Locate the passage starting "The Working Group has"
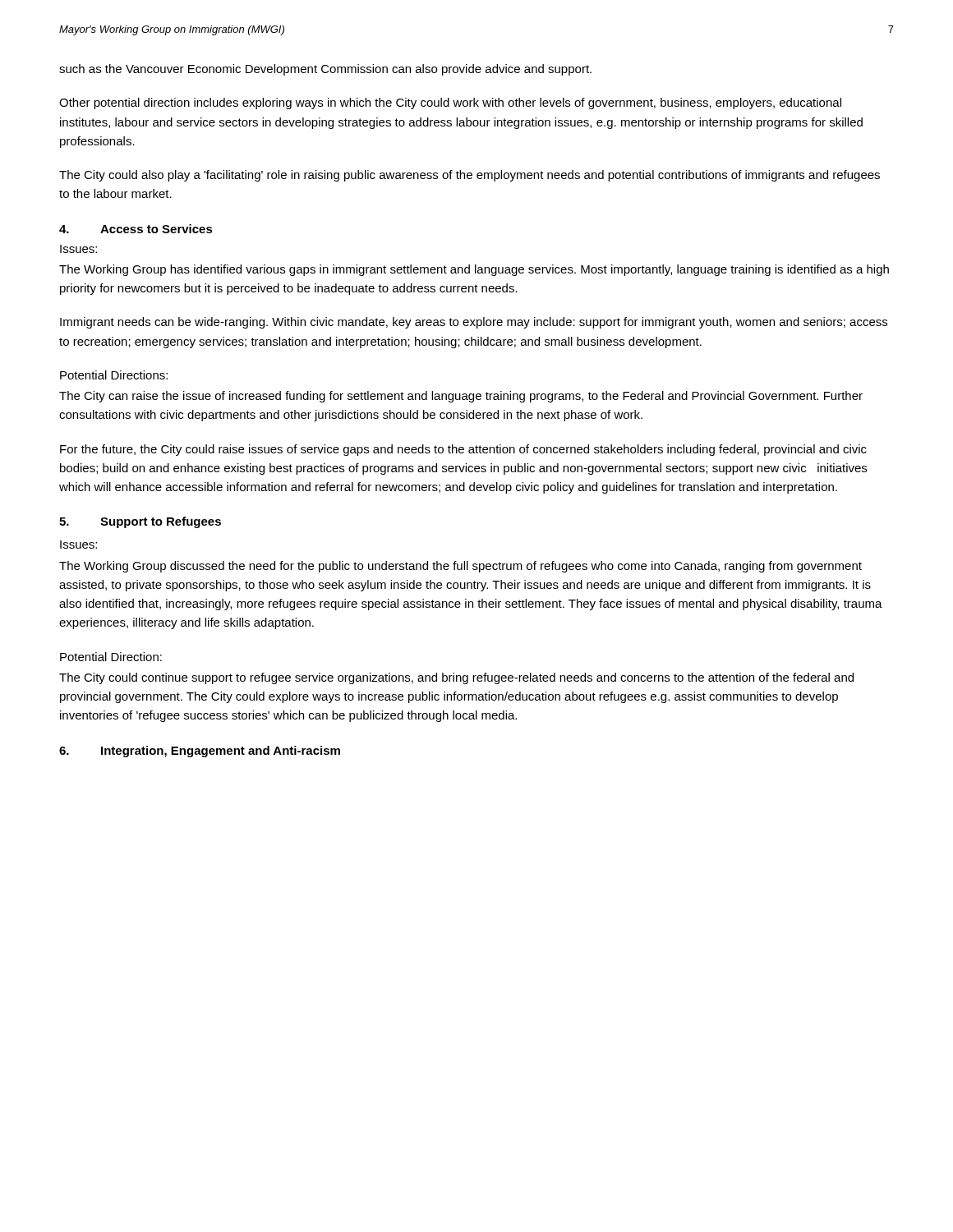 click(x=474, y=278)
